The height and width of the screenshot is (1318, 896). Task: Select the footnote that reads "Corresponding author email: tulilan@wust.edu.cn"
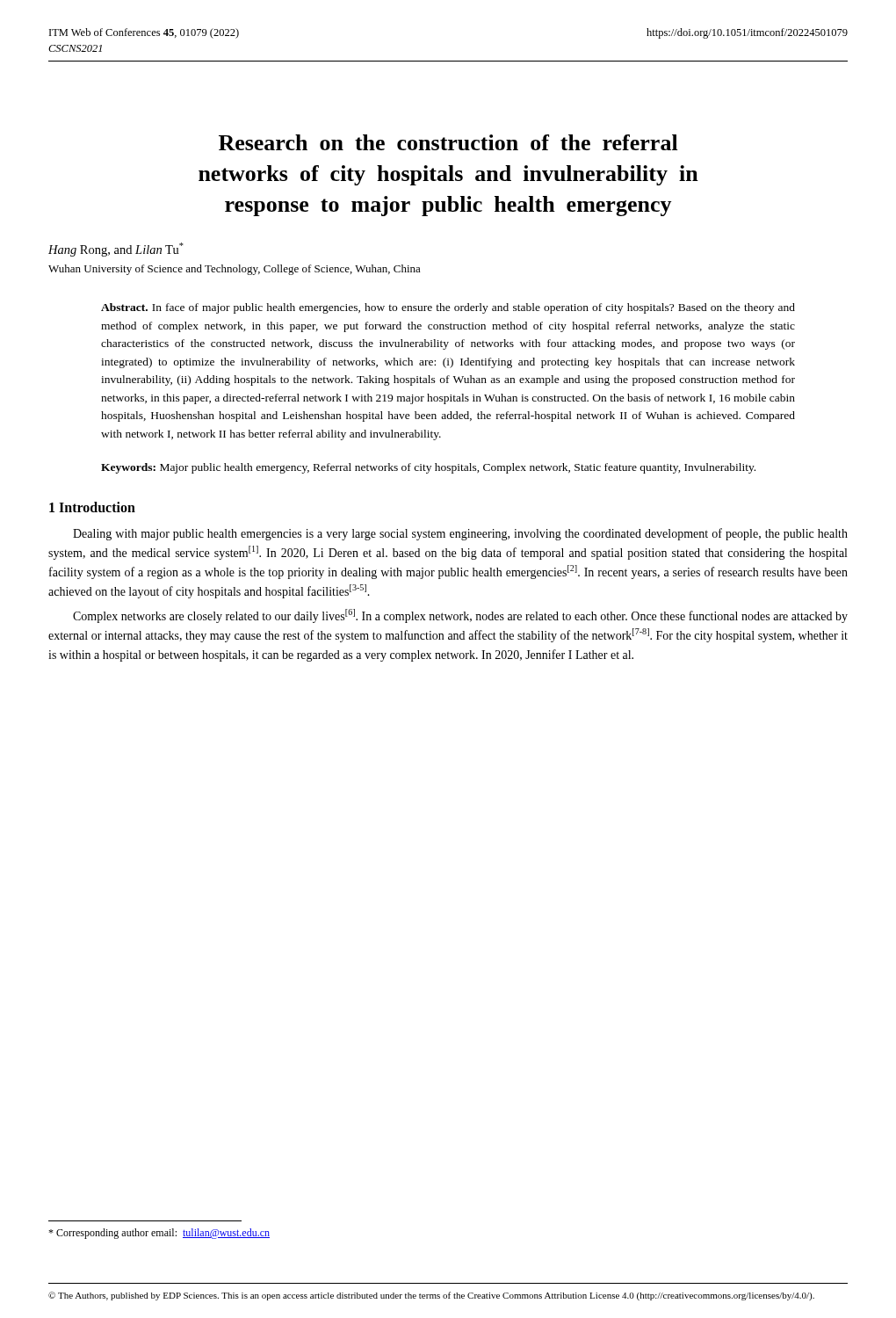[159, 1230]
